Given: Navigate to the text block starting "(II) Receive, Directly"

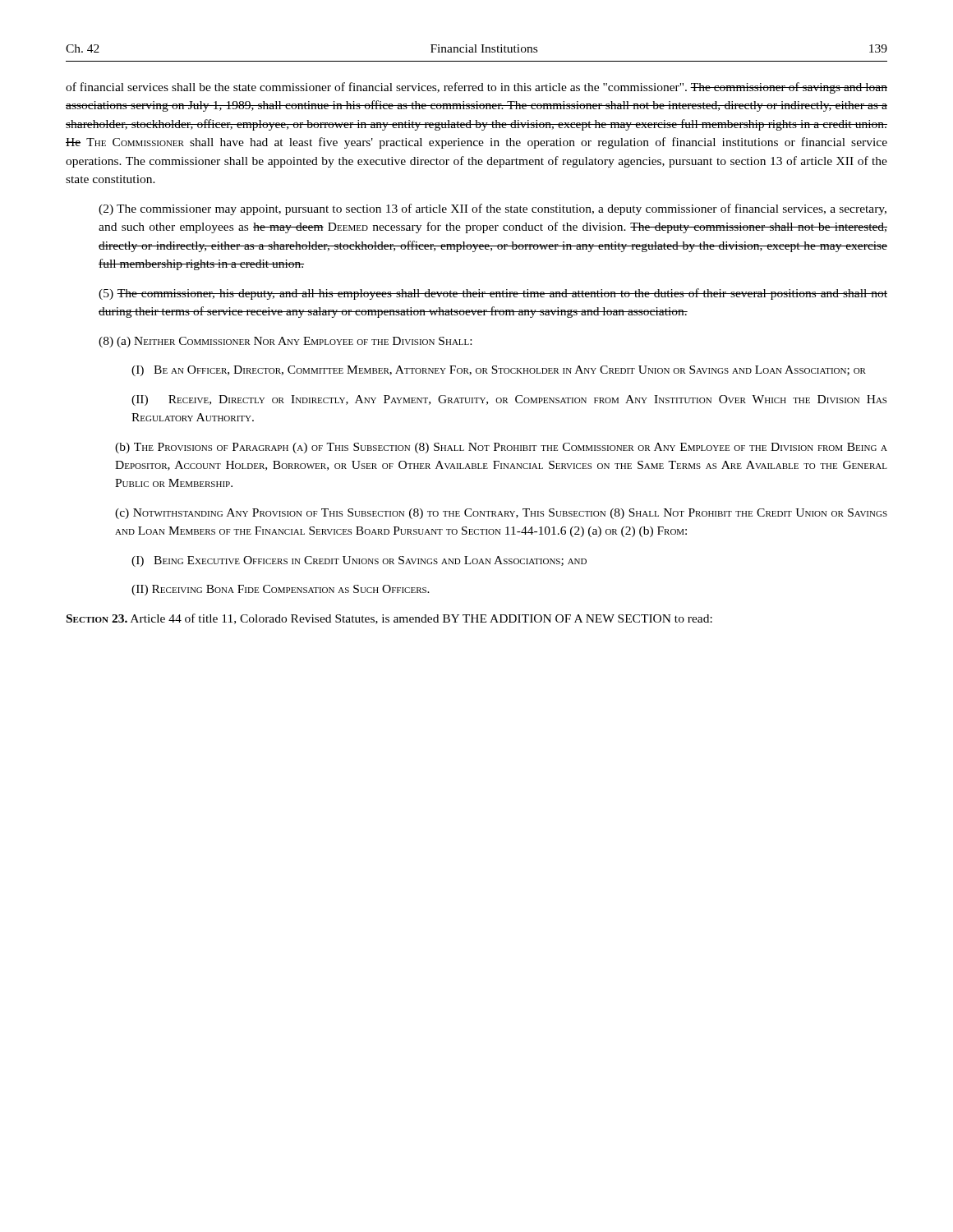Looking at the screenshot, I should click(476, 408).
